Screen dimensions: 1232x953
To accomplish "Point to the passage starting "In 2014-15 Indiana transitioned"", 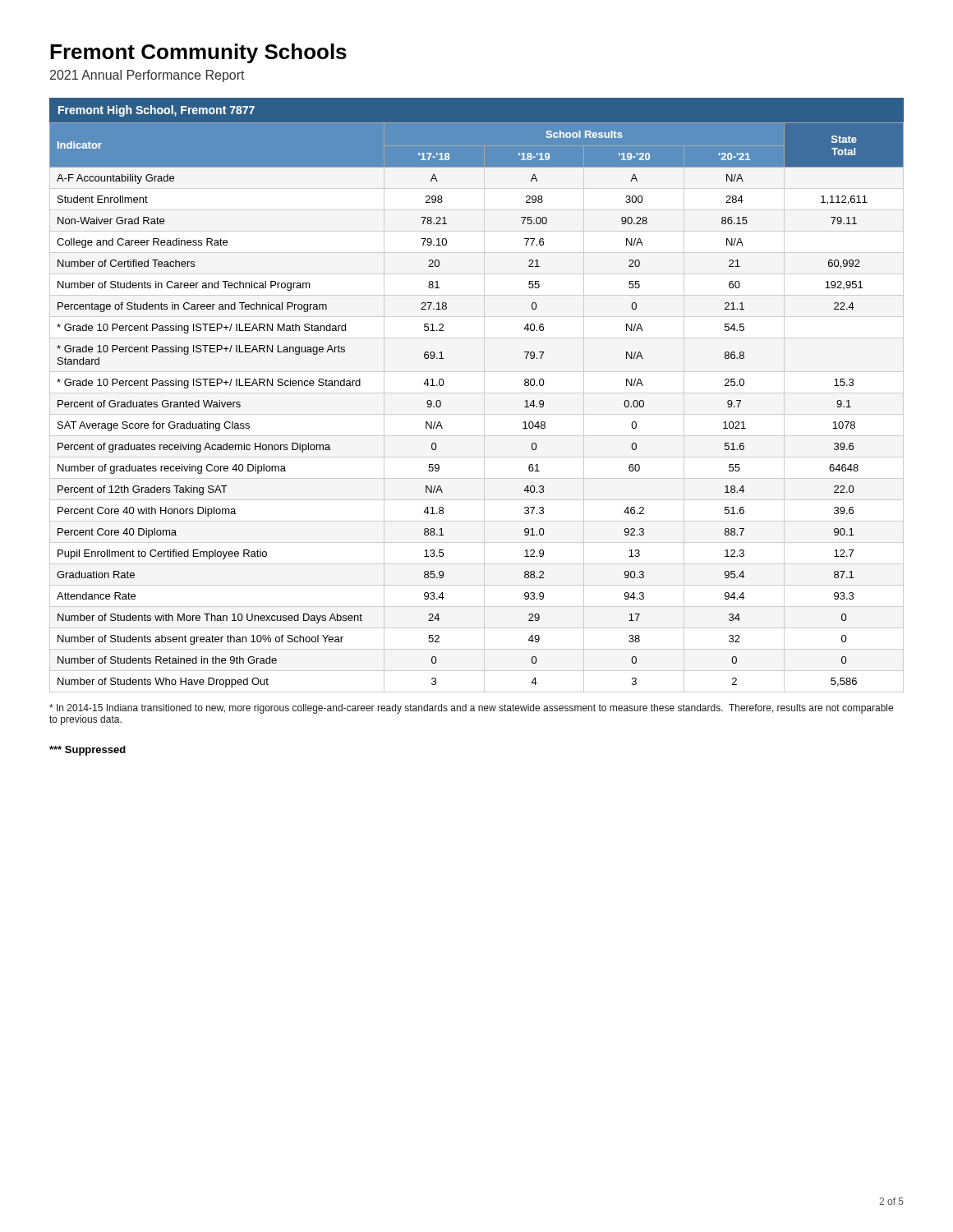I will [x=471, y=714].
